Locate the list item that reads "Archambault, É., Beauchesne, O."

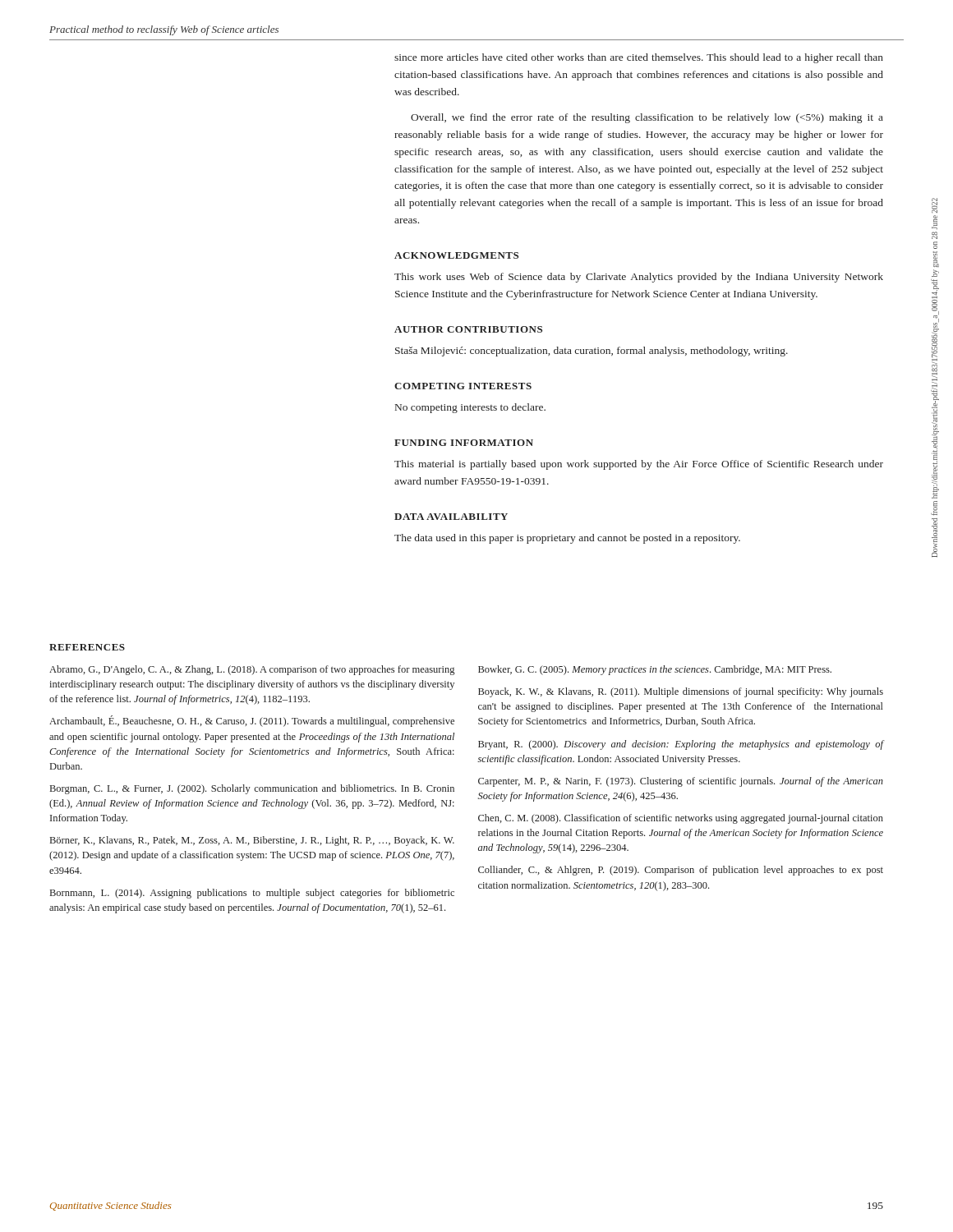[x=252, y=744]
